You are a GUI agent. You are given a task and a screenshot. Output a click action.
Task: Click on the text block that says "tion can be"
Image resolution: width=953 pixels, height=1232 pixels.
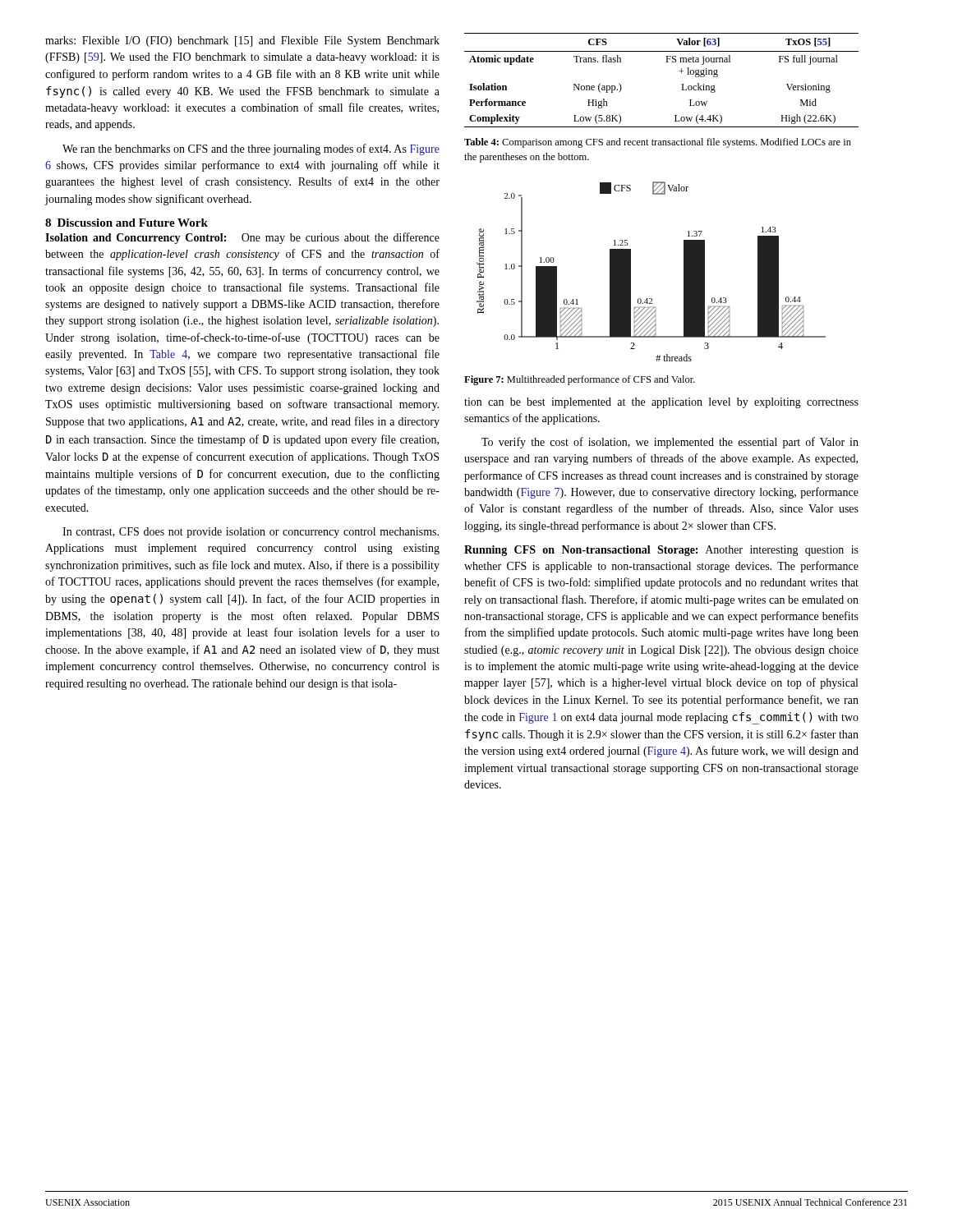[x=661, y=464]
